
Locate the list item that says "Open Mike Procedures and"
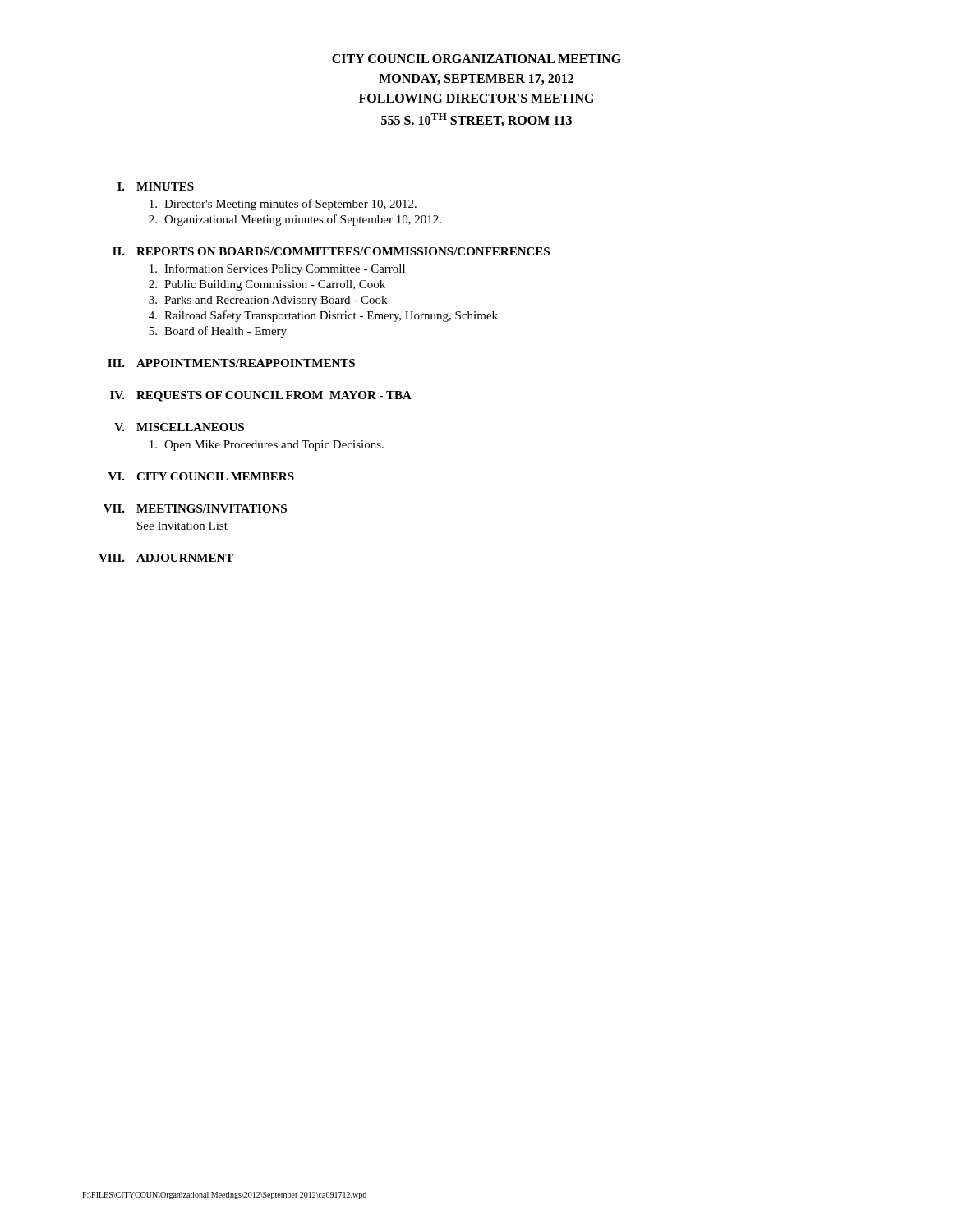pyautogui.click(x=260, y=445)
